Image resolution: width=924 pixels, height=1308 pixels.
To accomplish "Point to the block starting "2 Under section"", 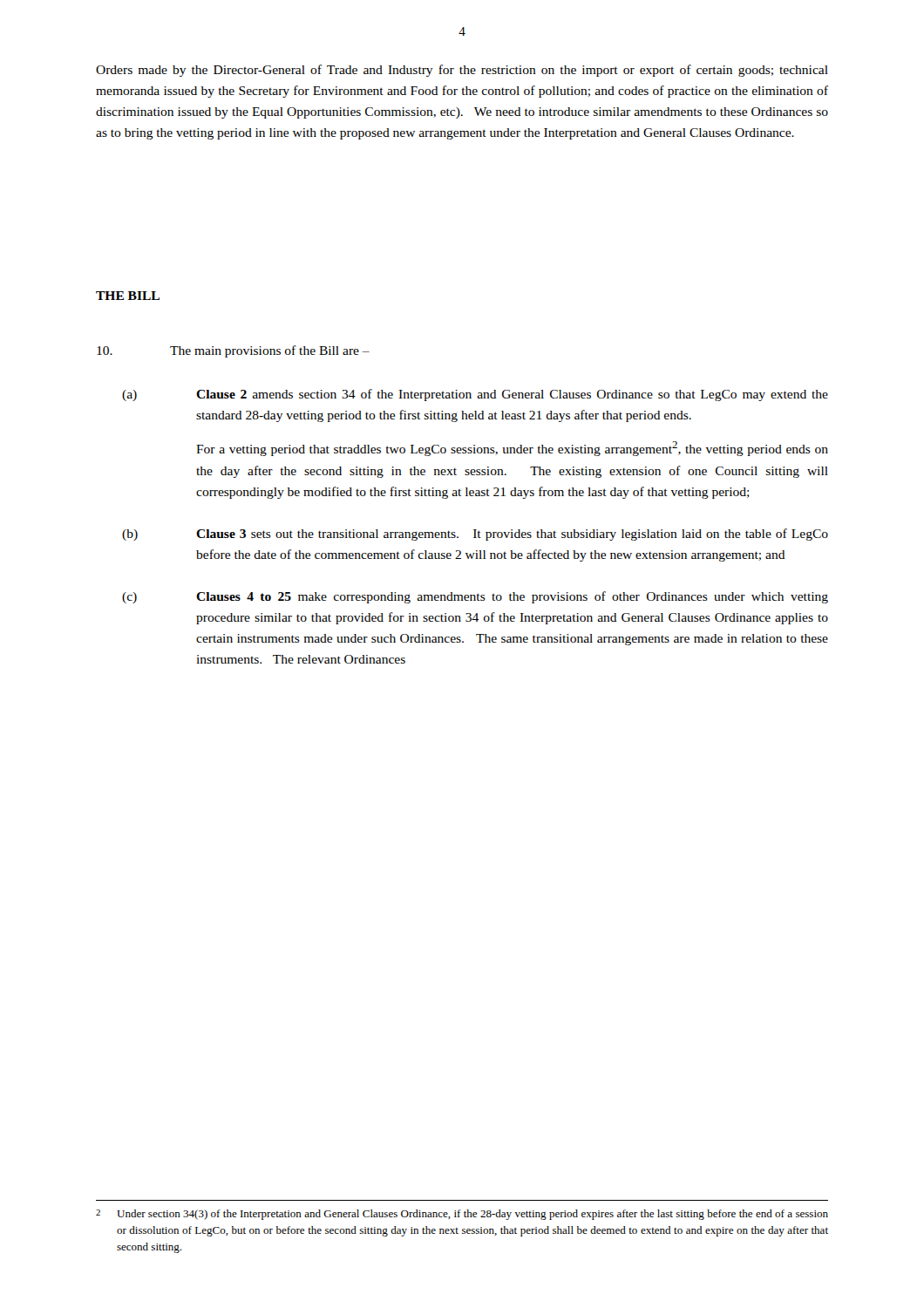I will coord(462,1231).
